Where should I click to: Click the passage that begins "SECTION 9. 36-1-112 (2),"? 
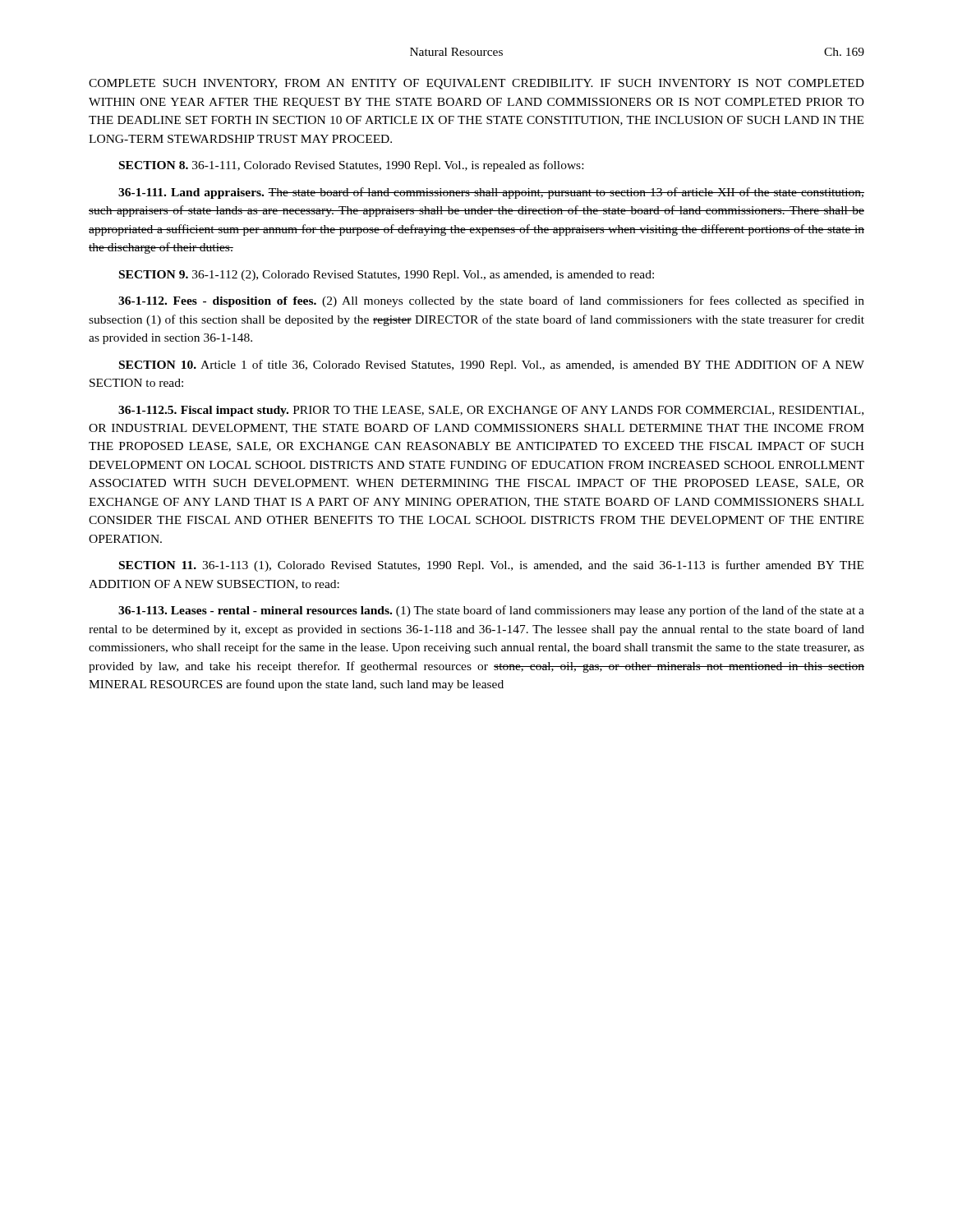pyautogui.click(x=387, y=274)
